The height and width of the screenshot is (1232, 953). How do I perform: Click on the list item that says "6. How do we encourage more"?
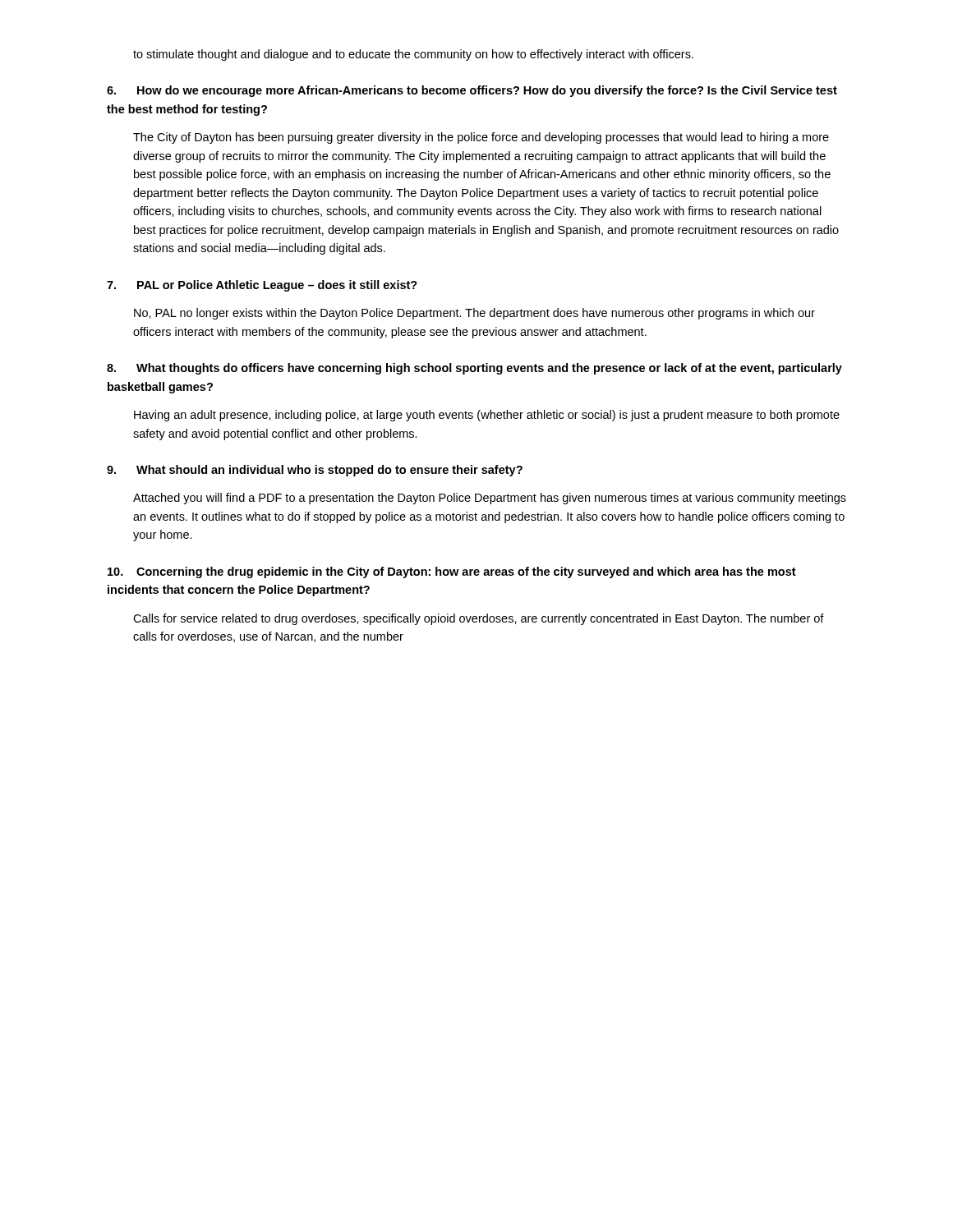[476, 100]
